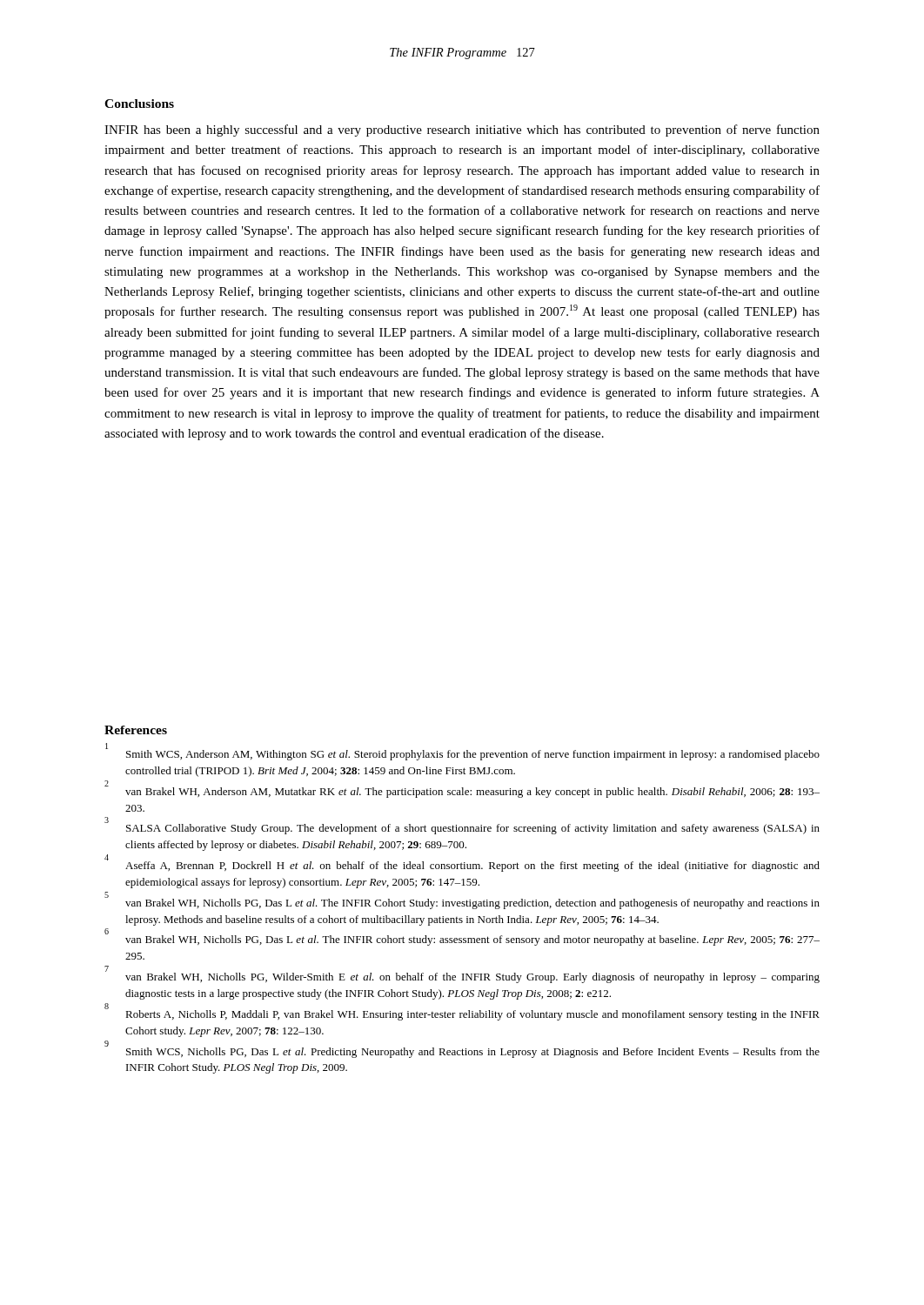
Task: Click on the list item containing "4 Aseffa A,"
Action: coord(462,873)
